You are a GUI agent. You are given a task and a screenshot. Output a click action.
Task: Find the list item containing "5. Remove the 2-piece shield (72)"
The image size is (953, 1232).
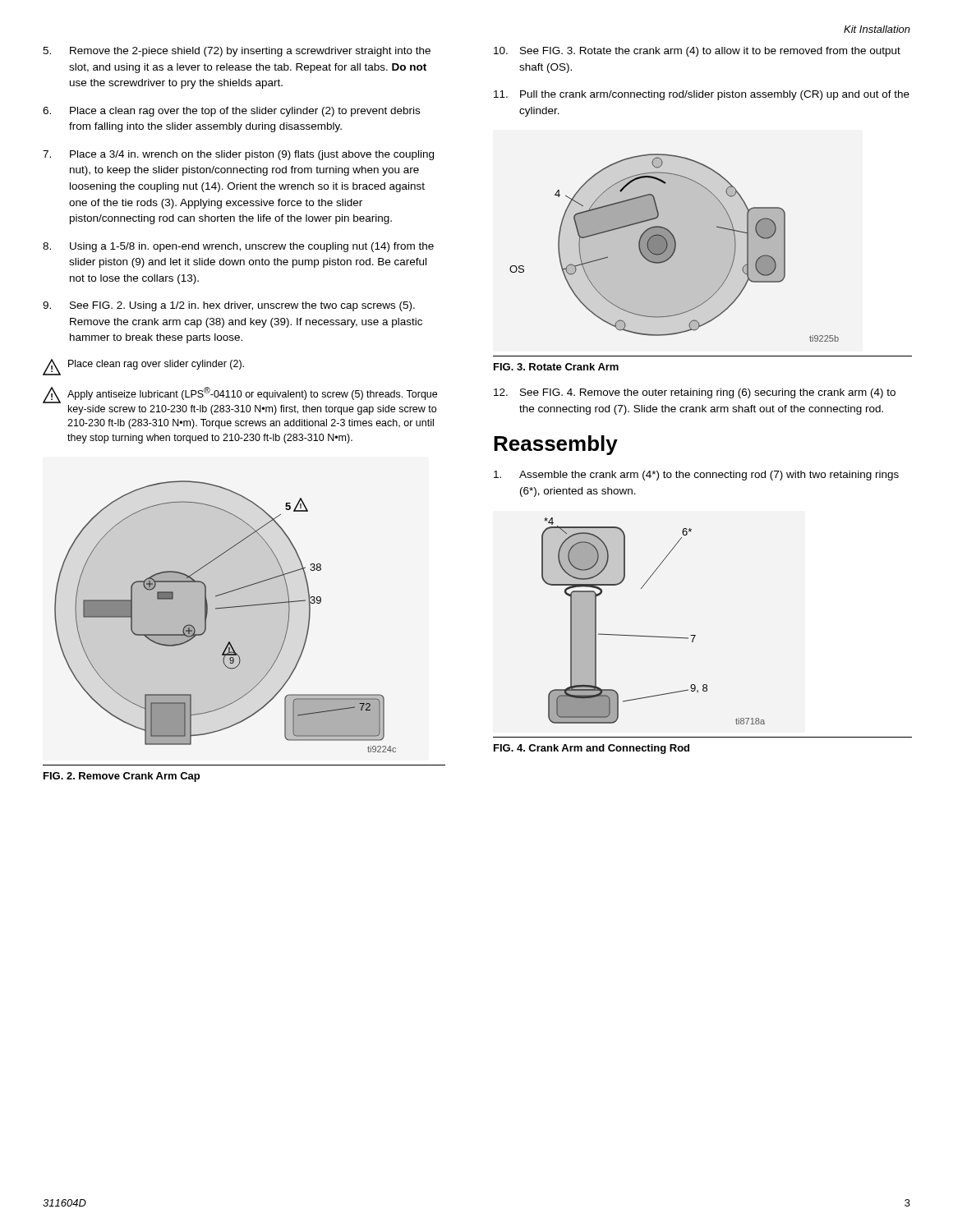point(244,67)
